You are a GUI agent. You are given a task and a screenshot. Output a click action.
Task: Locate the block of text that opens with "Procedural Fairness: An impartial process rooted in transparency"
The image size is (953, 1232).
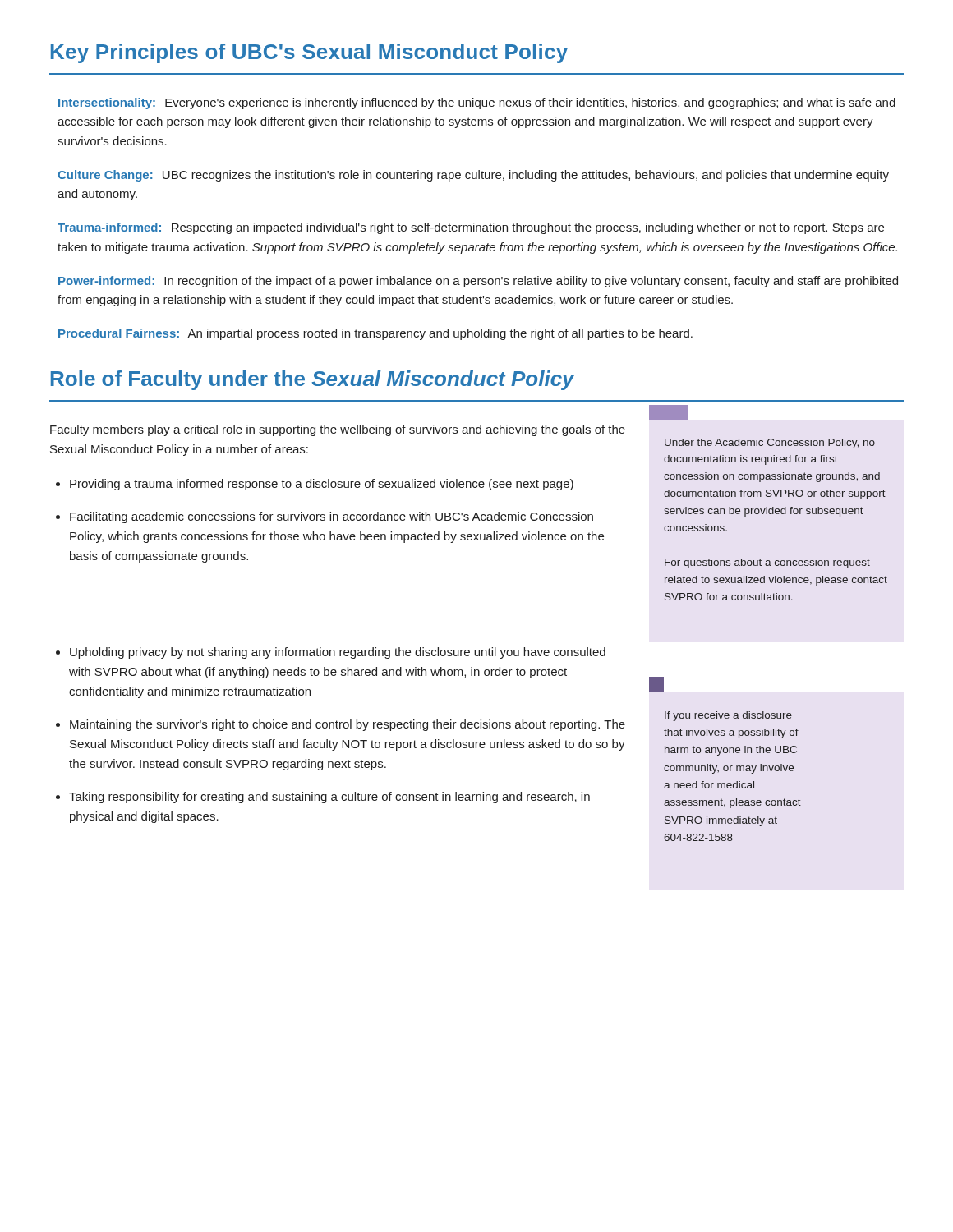[x=375, y=333]
